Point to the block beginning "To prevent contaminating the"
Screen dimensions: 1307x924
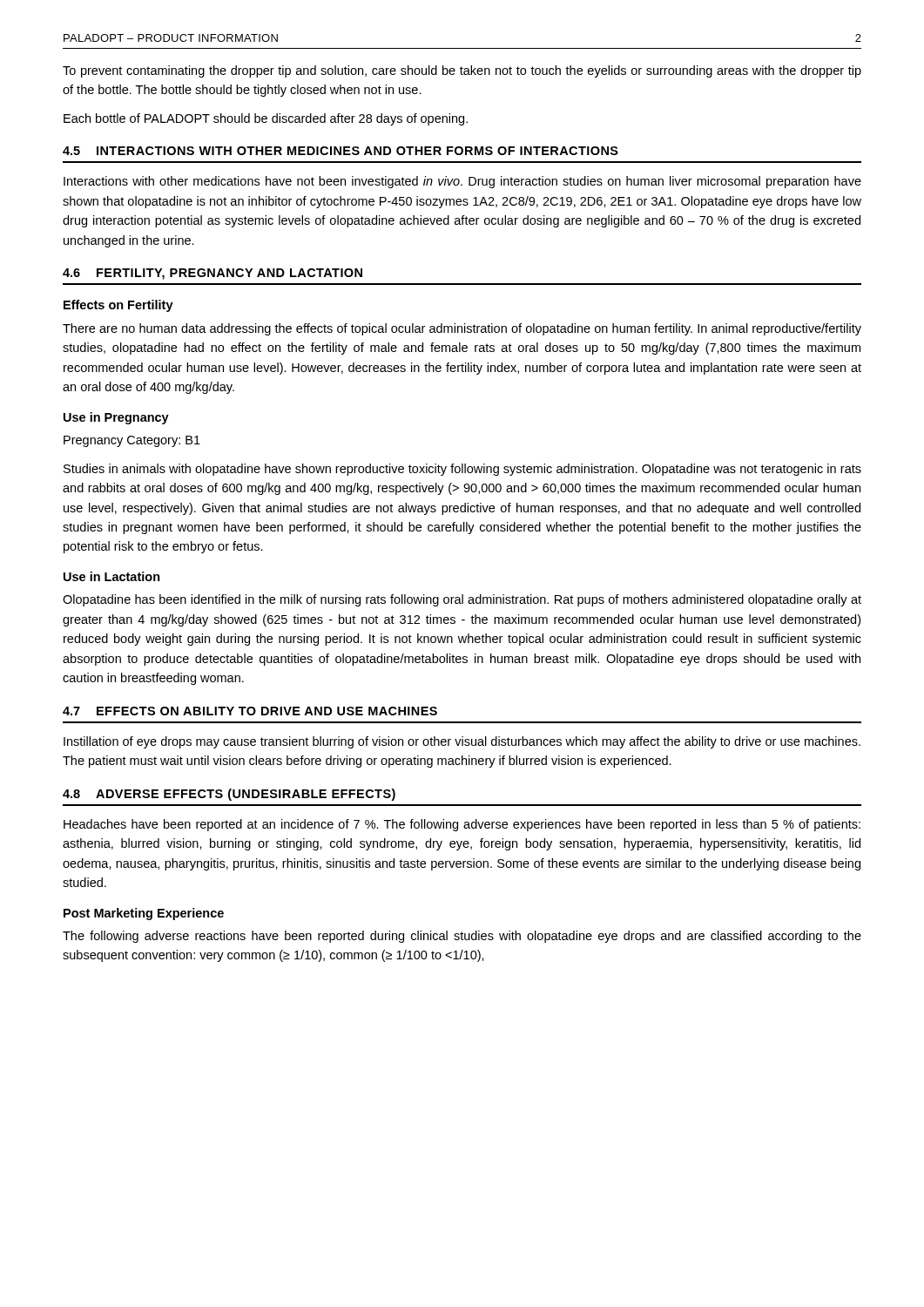(x=462, y=81)
